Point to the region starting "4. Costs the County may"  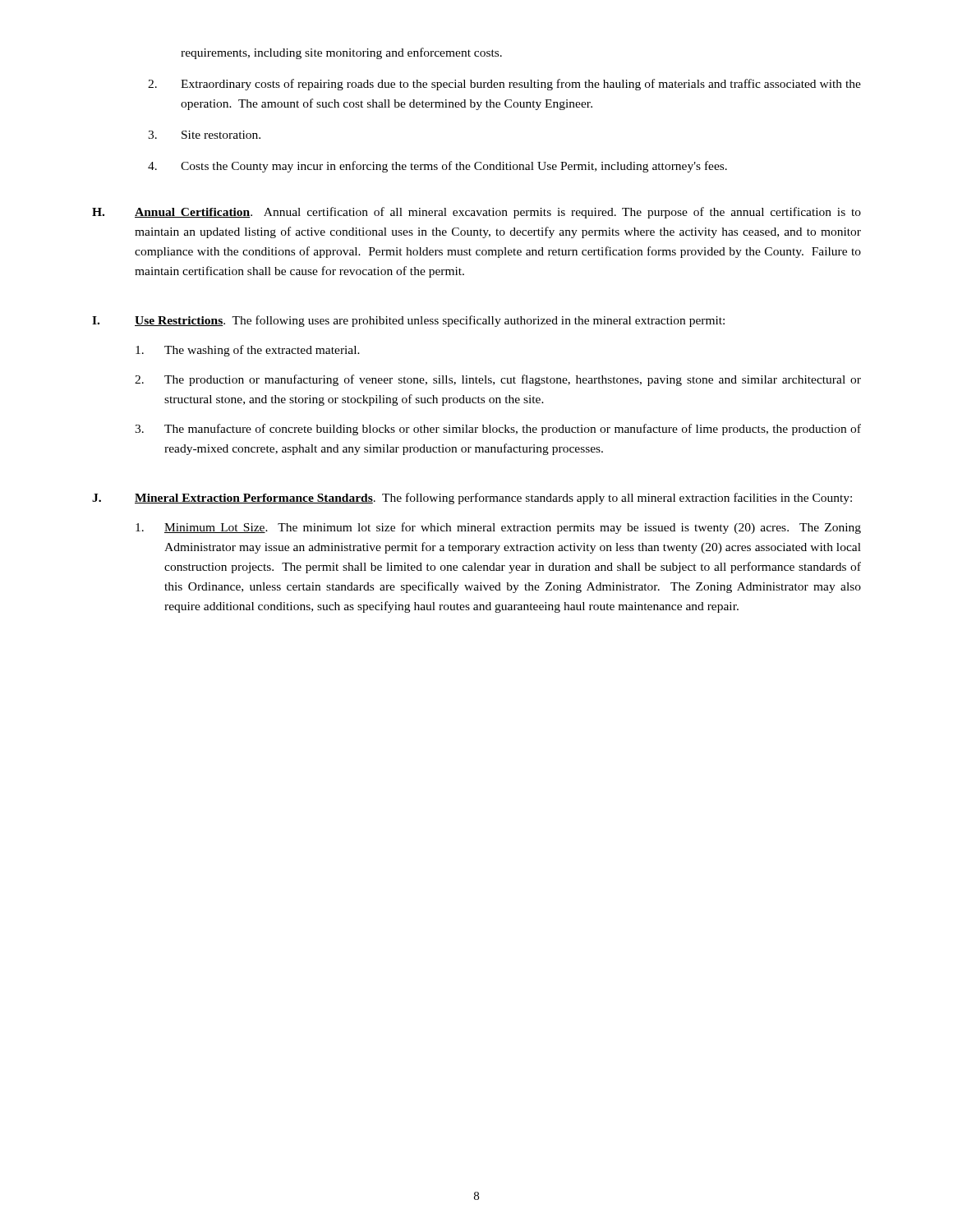pyautogui.click(x=476, y=166)
